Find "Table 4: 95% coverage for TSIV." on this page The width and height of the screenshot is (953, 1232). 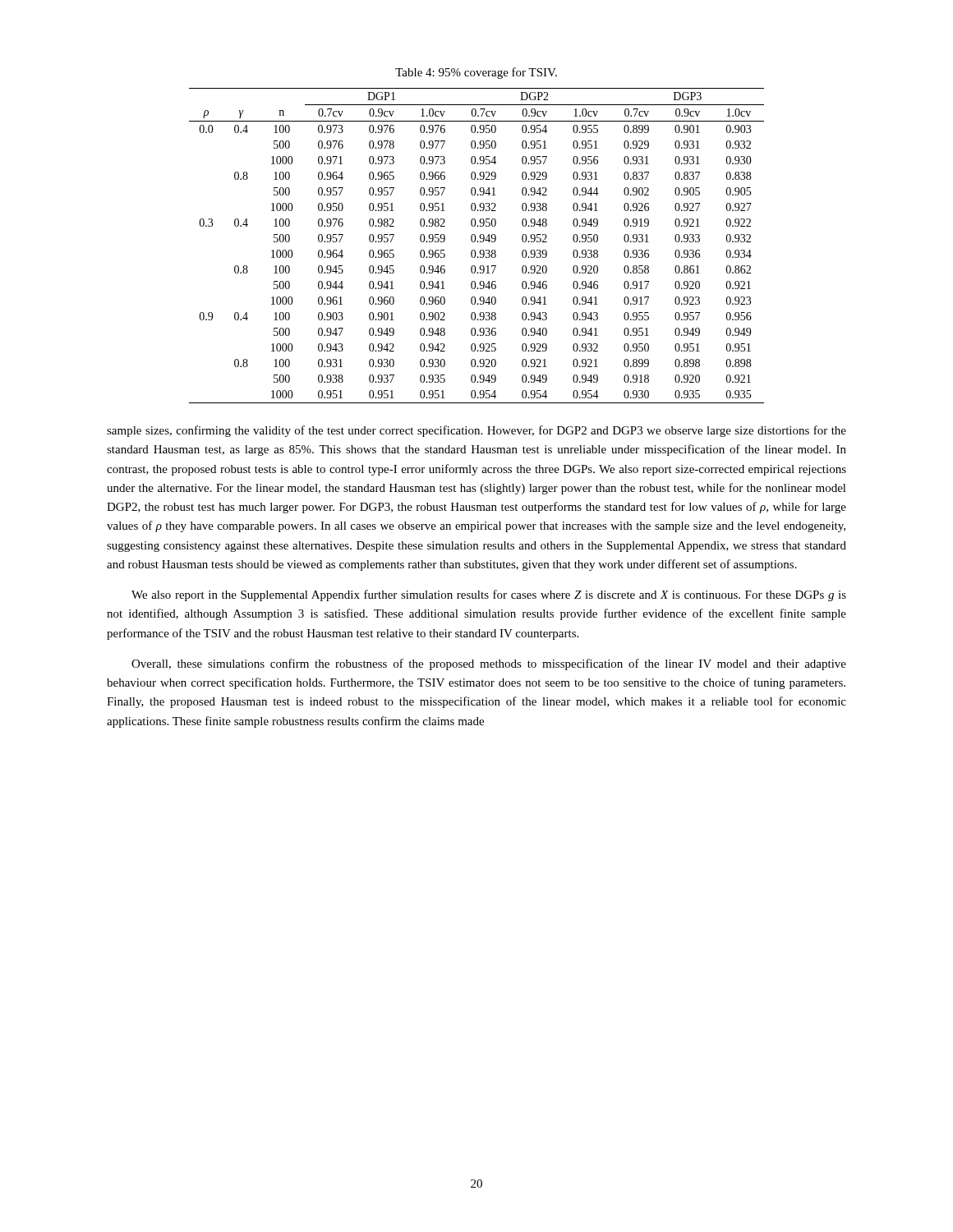(x=476, y=72)
